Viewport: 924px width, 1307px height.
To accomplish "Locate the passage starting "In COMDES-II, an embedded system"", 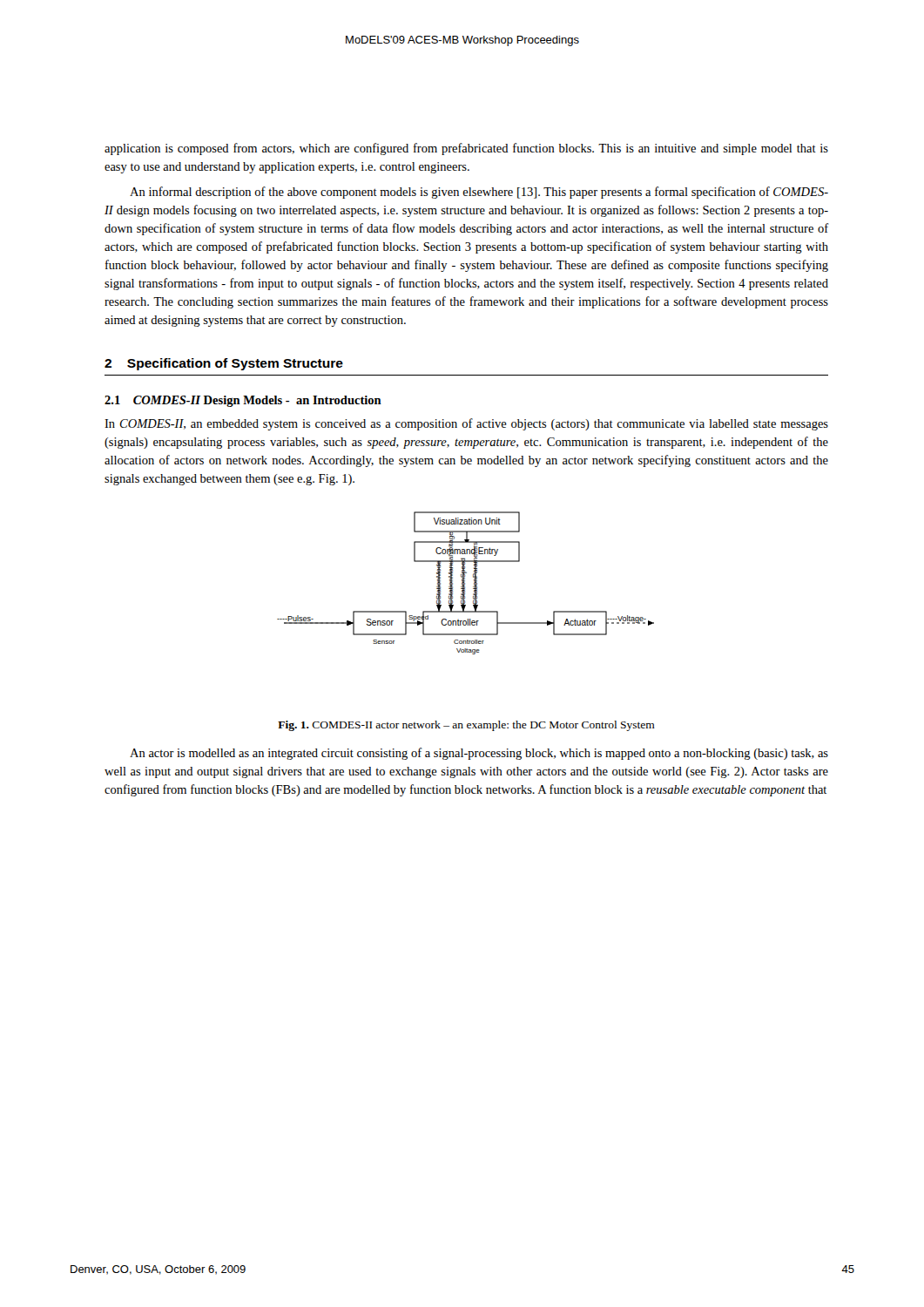I will point(466,452).
